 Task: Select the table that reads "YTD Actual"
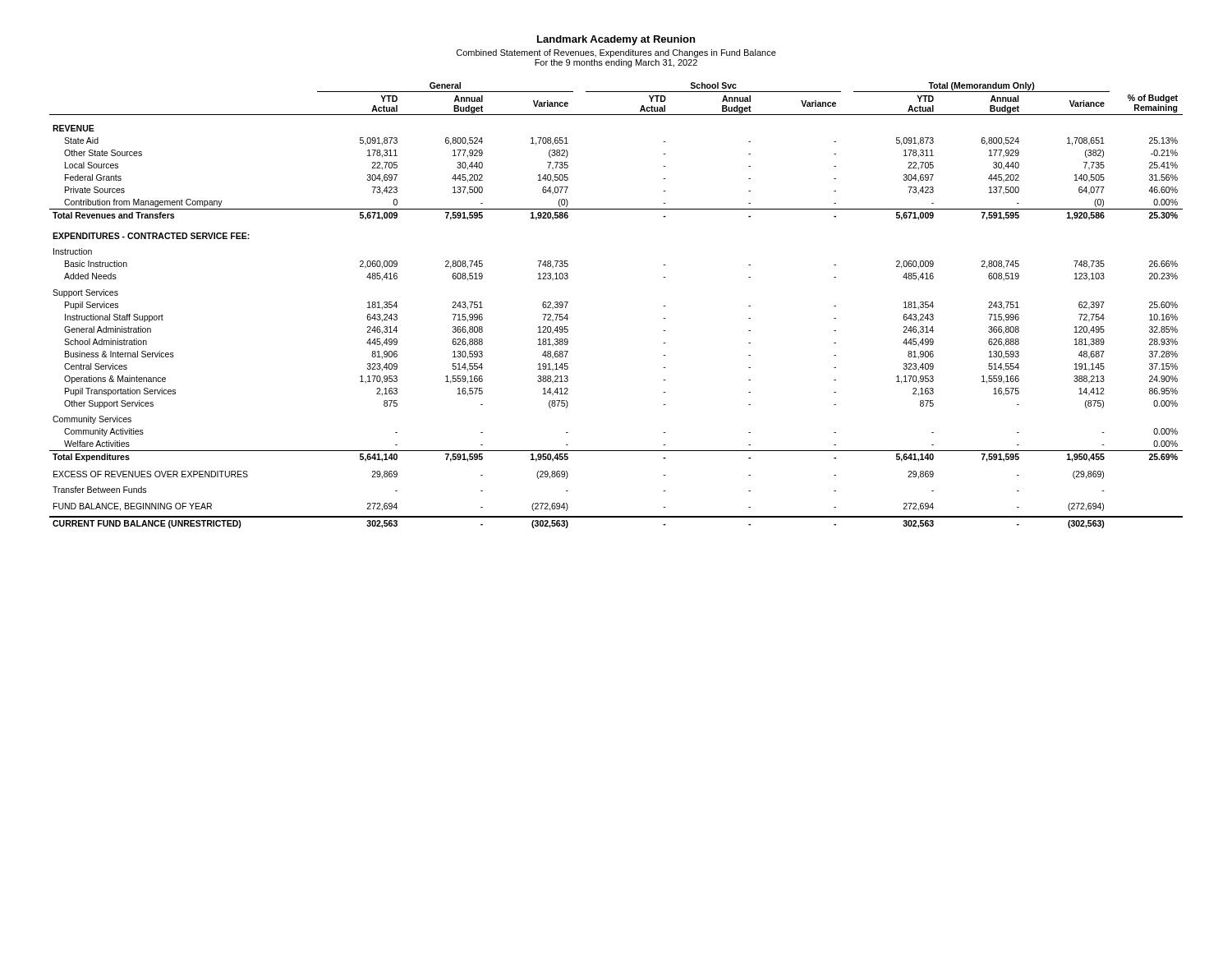point(616,304)
